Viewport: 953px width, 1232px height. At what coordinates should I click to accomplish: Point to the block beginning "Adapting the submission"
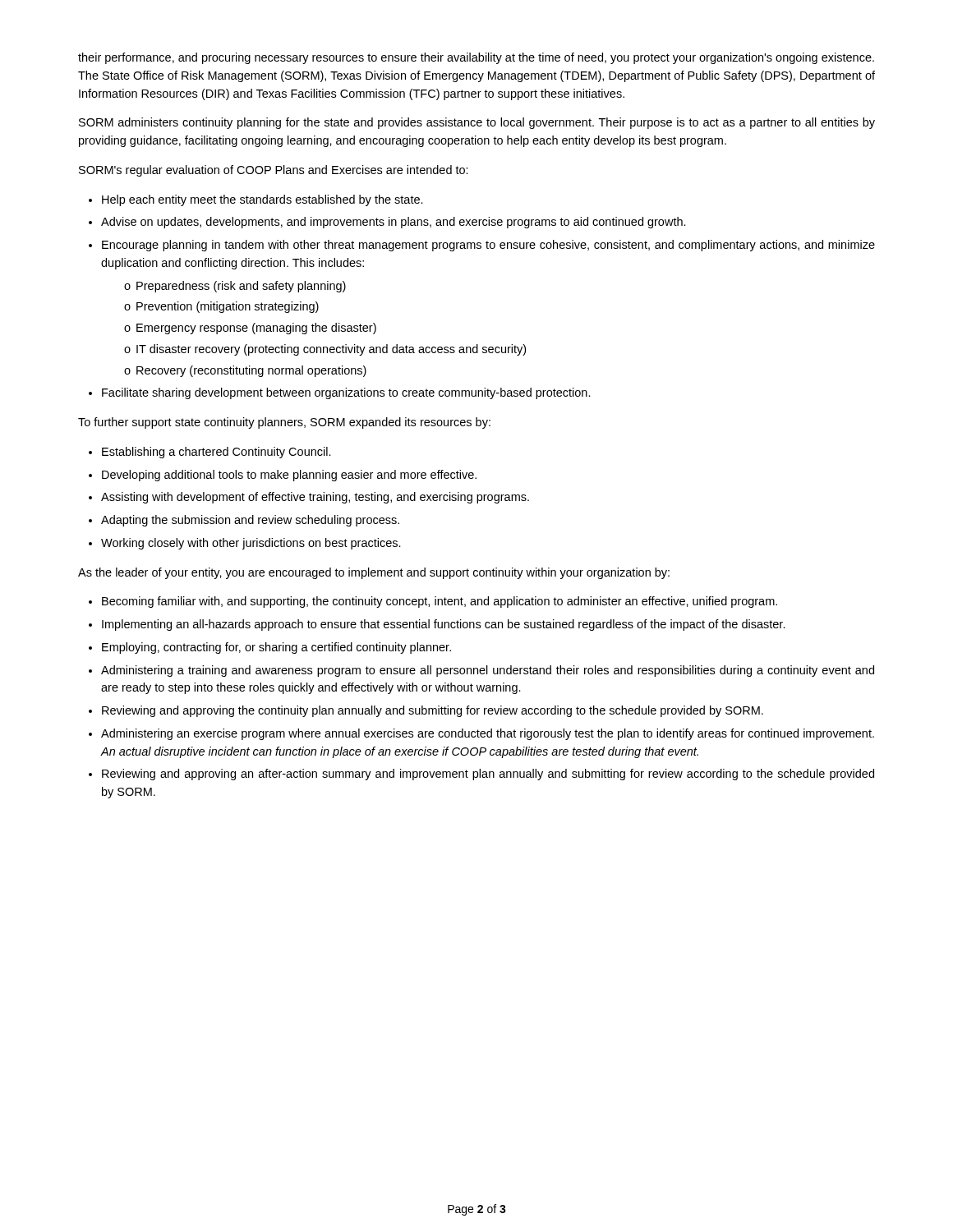click(x=251, y=520)
